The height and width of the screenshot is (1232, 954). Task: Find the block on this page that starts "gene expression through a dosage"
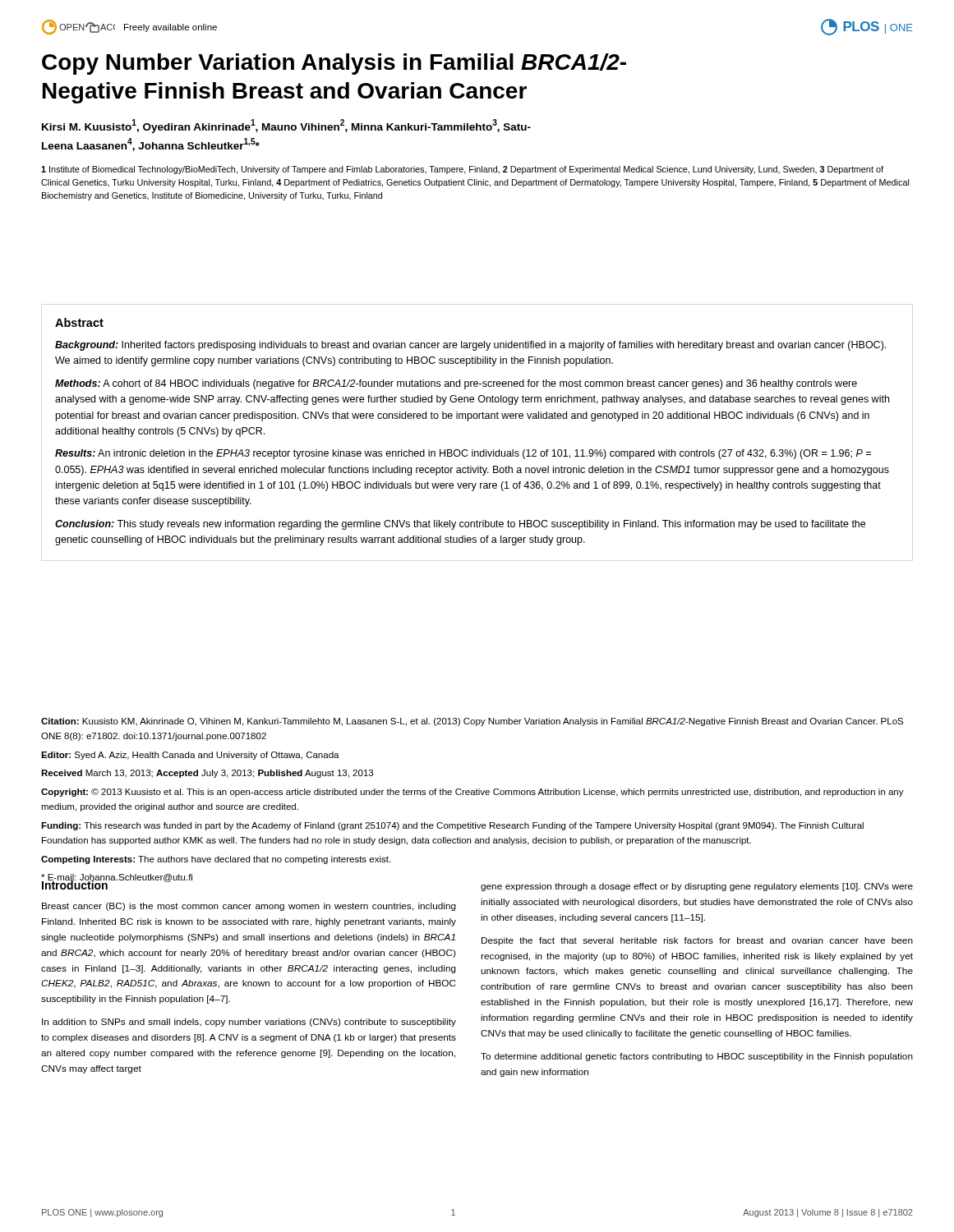coord(697,902)
